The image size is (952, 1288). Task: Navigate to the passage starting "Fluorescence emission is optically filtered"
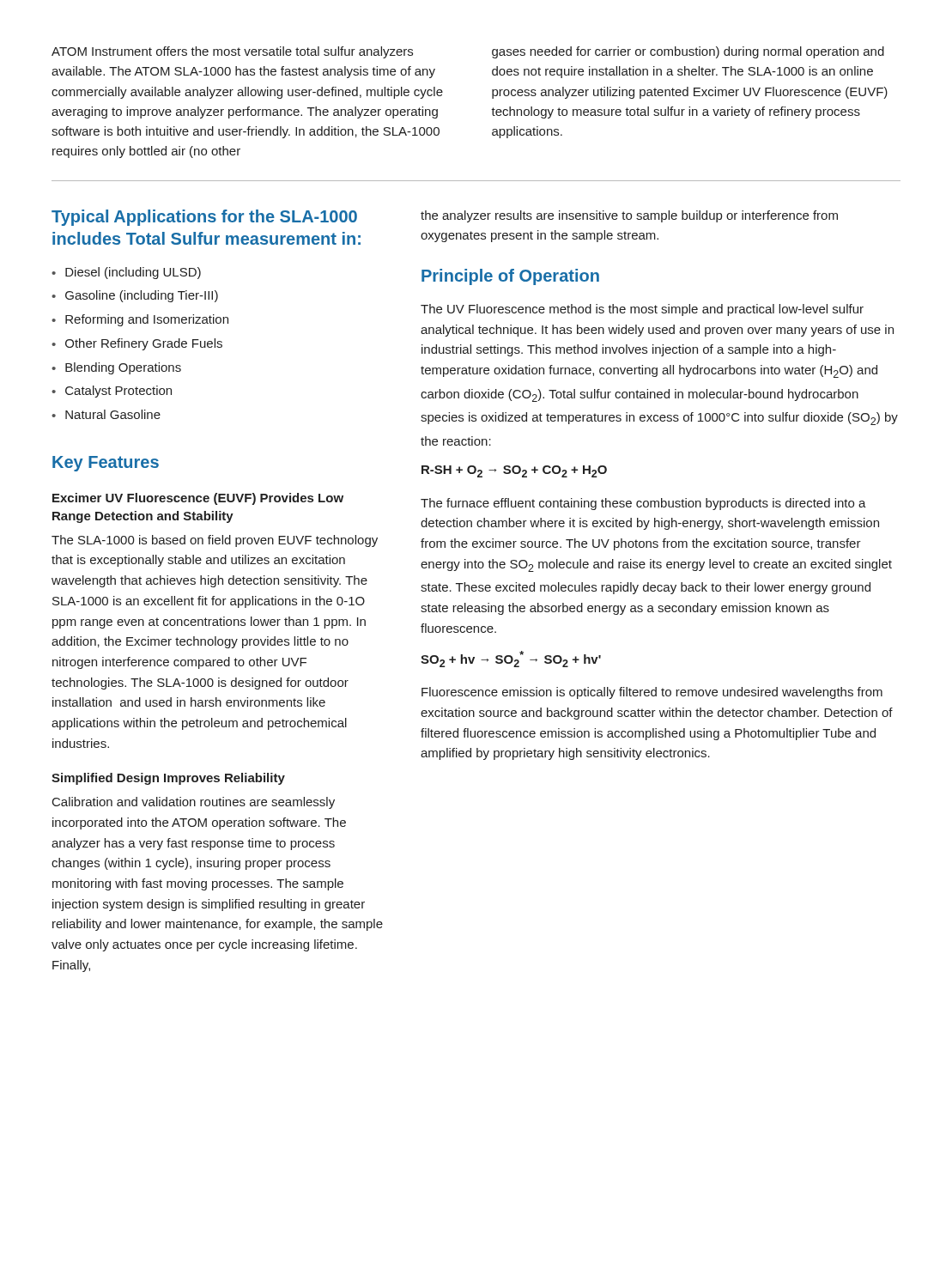(656, 722)
